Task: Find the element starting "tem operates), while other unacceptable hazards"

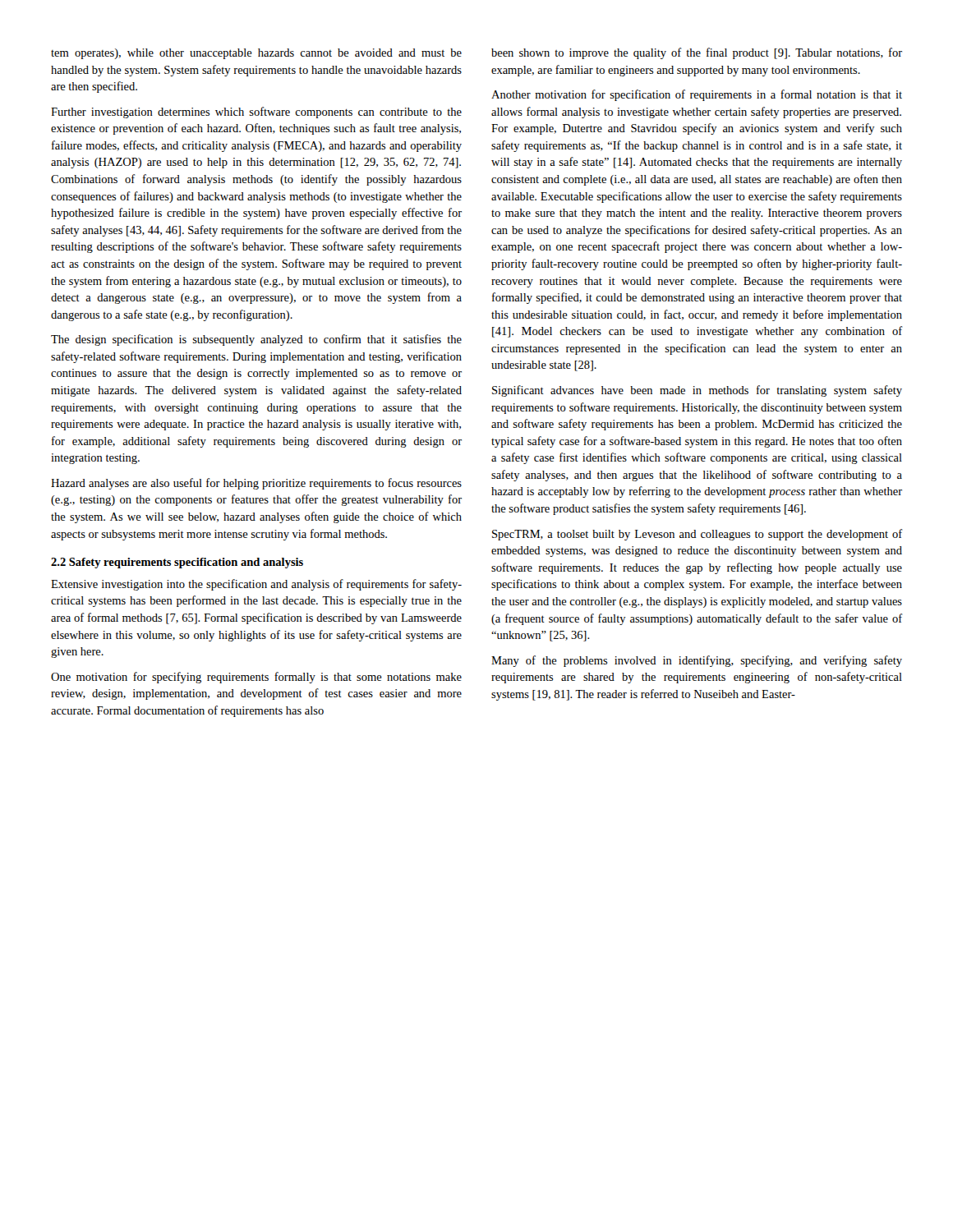Action: point(256,70)
